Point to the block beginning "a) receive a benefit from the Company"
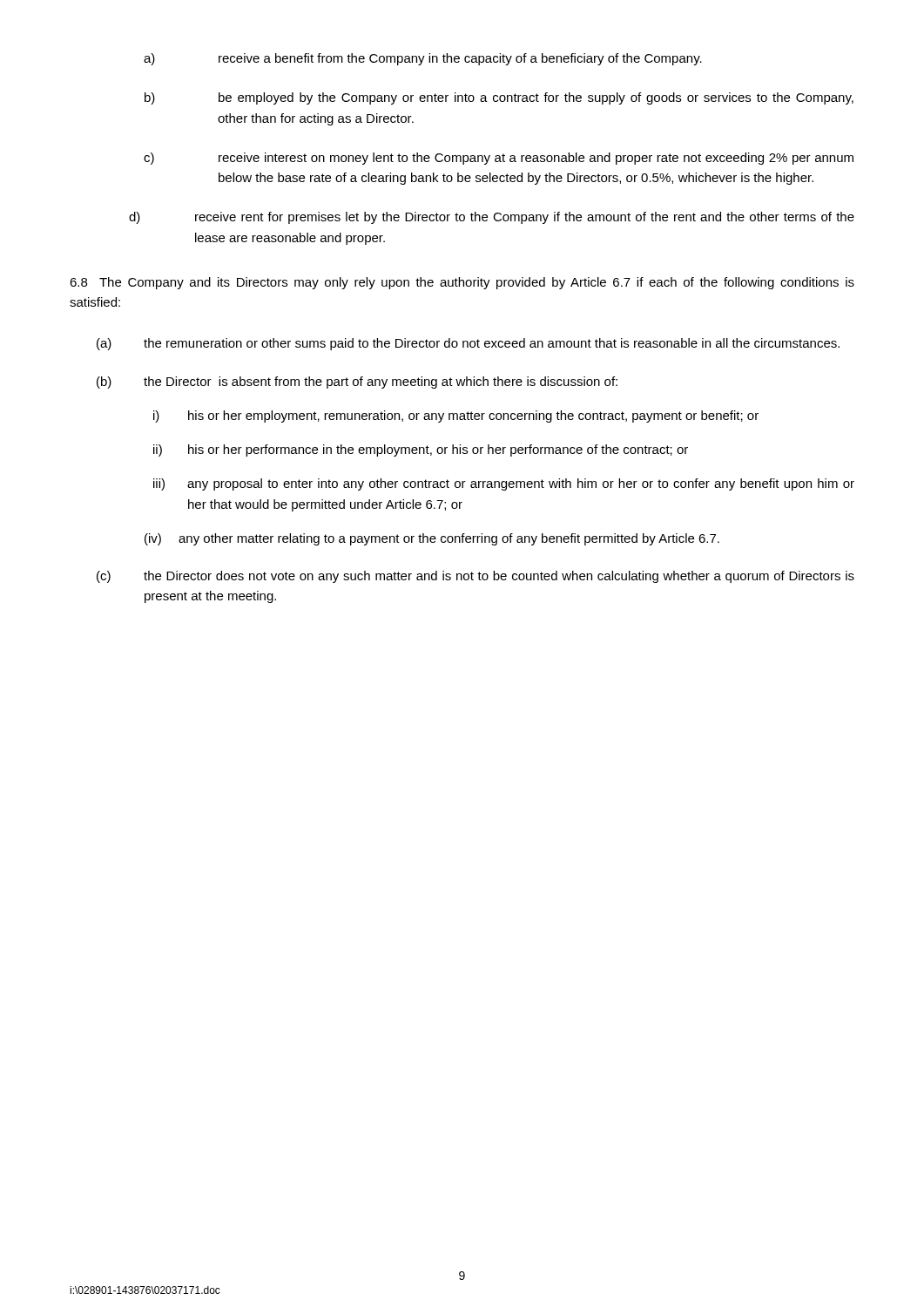924x1307 pixels. point(462,58)
